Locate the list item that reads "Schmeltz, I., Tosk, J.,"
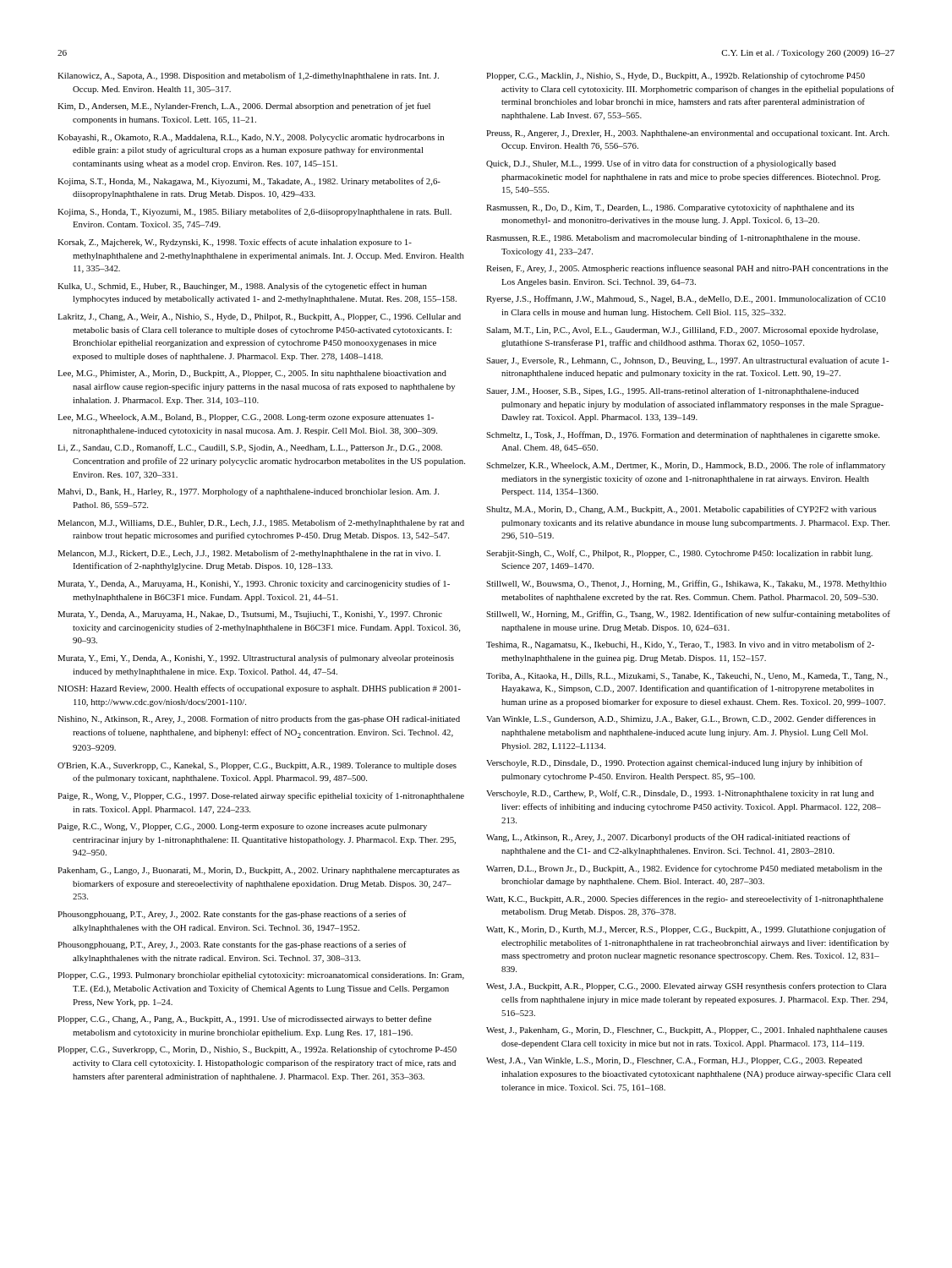952x1268 pixels. (x=683, y=441)
